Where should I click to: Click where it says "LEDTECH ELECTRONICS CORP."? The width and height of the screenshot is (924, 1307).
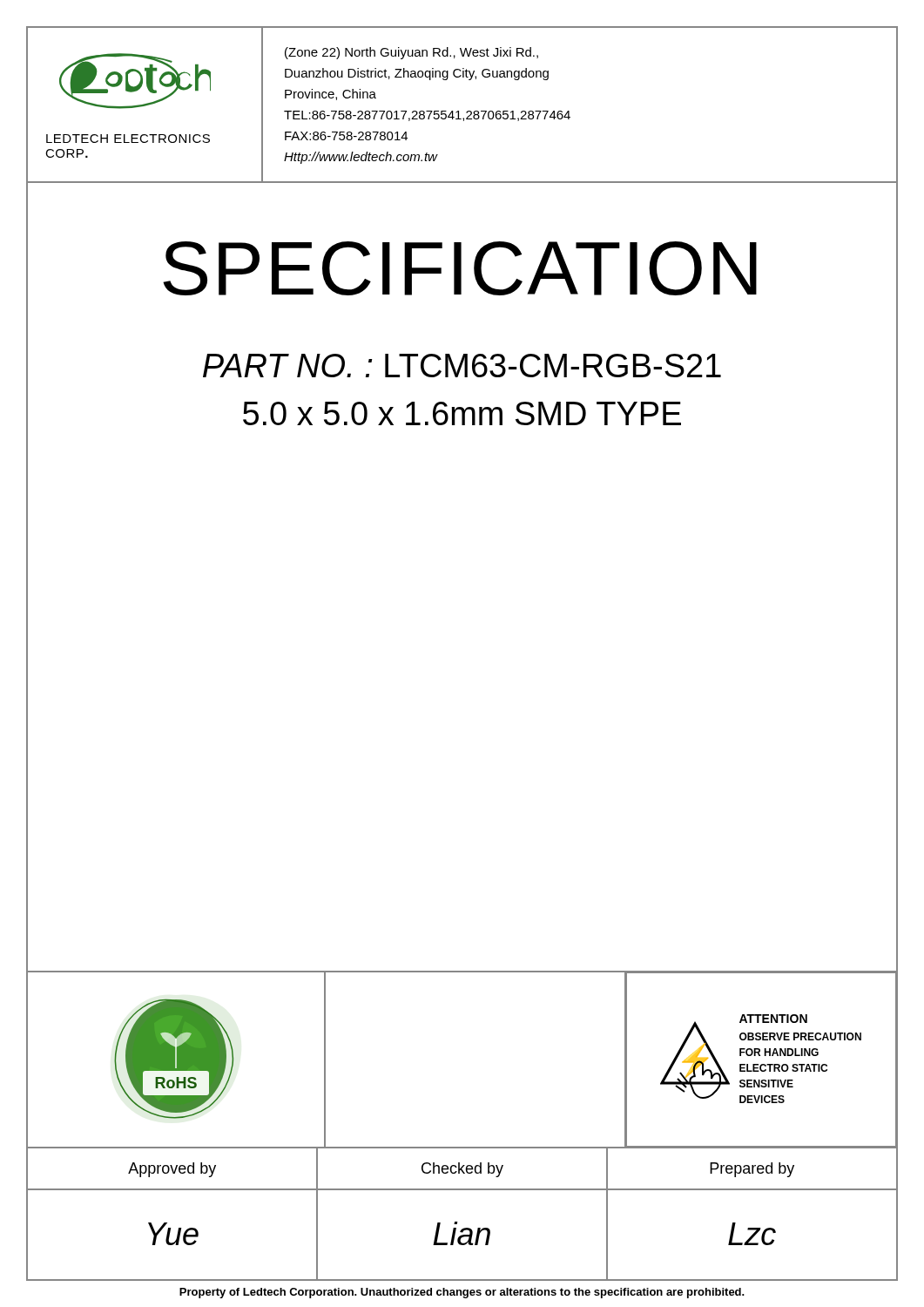128,145
